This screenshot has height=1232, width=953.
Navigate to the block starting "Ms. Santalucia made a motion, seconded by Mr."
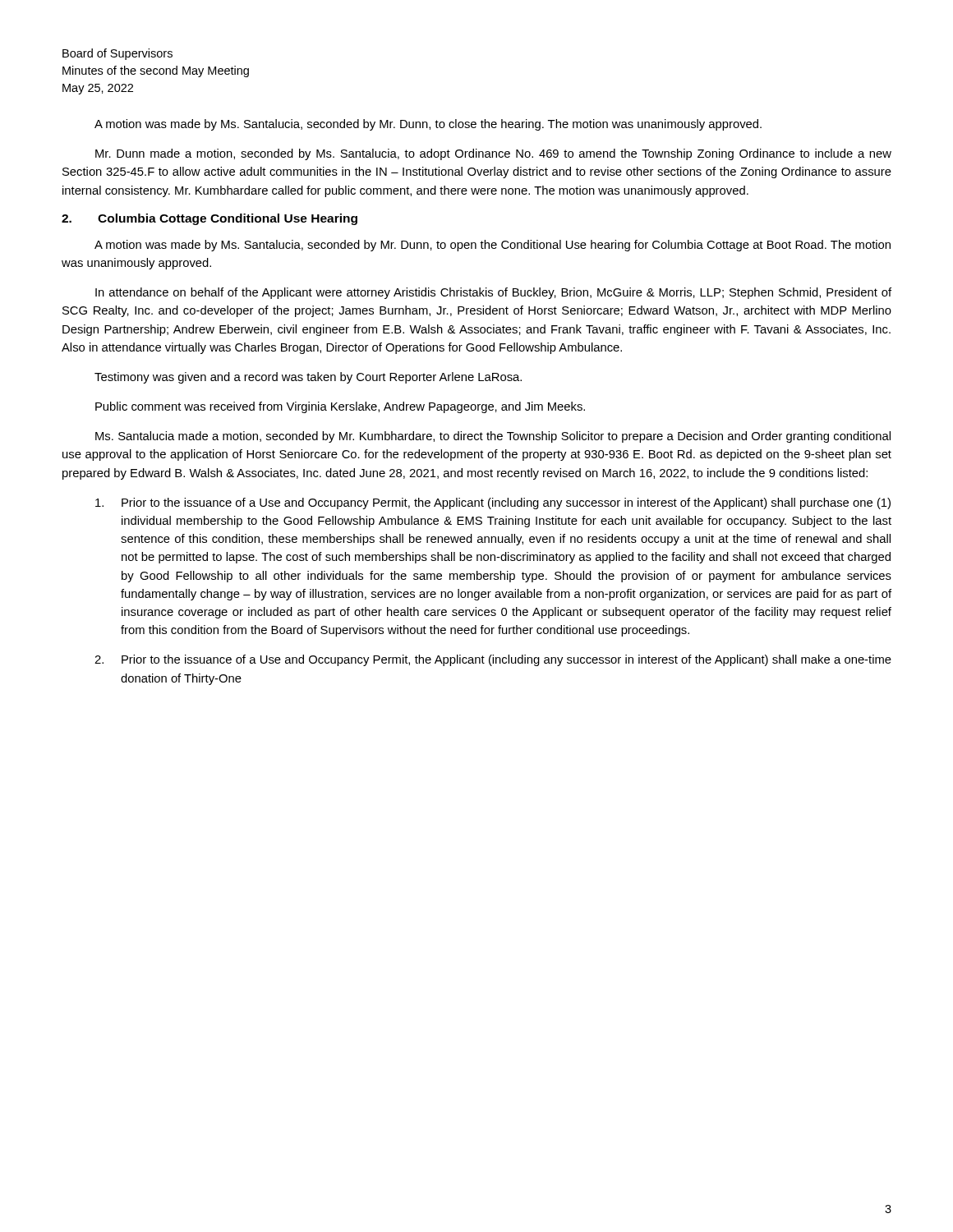tap(476, 455)
